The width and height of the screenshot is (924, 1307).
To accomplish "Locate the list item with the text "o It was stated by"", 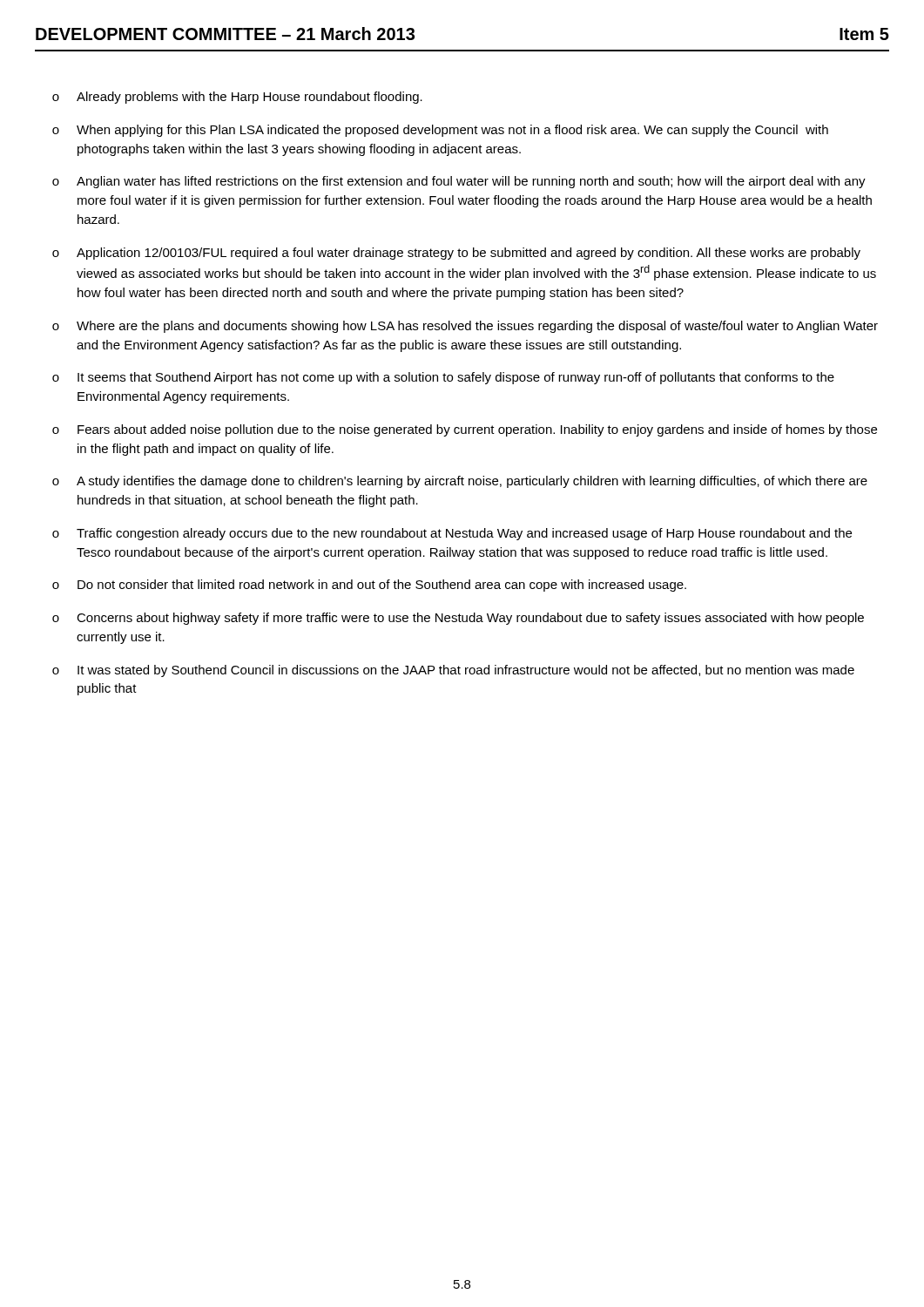I will [x=462, y=679].
